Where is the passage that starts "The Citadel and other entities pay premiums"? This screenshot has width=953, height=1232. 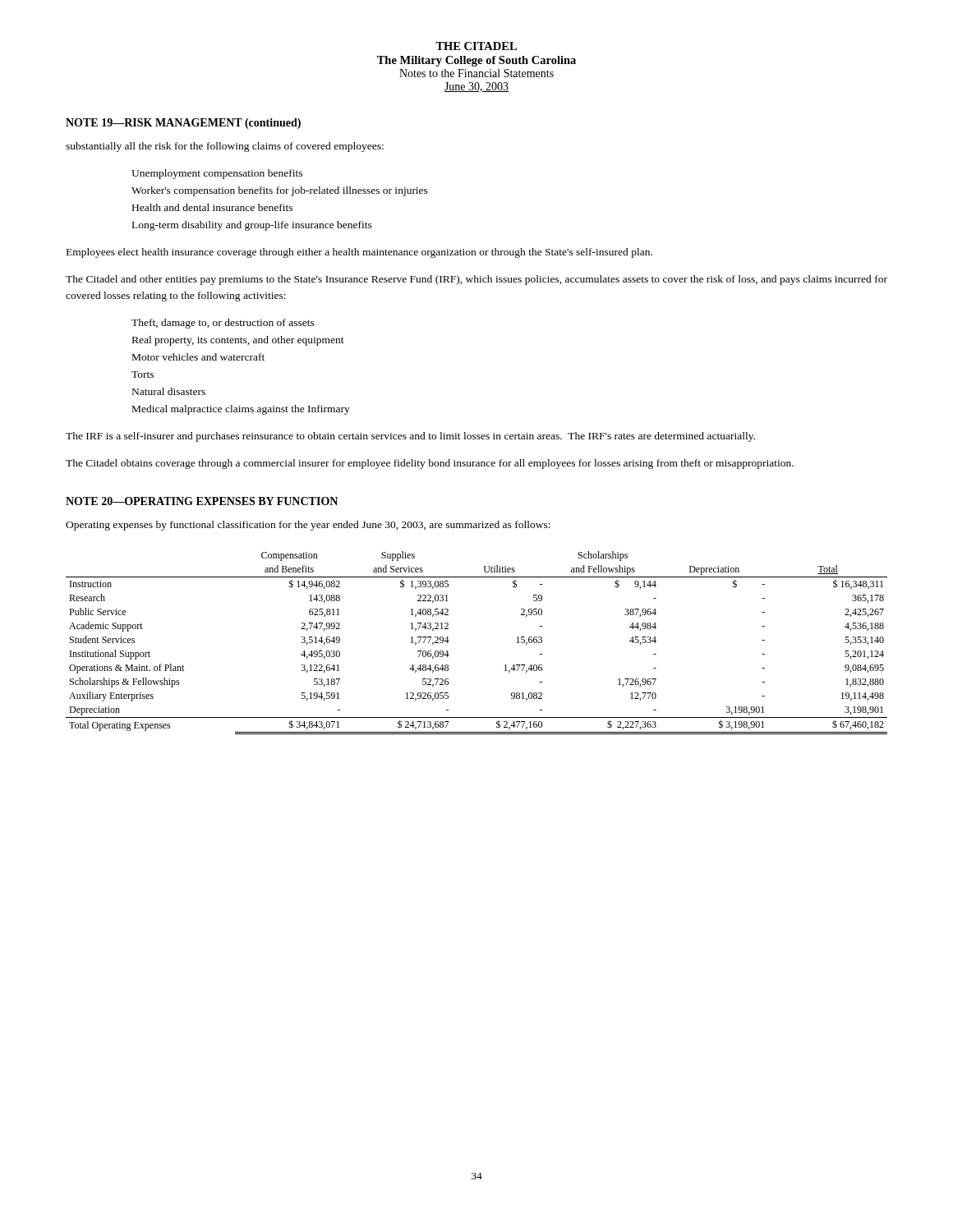point(476,287)
